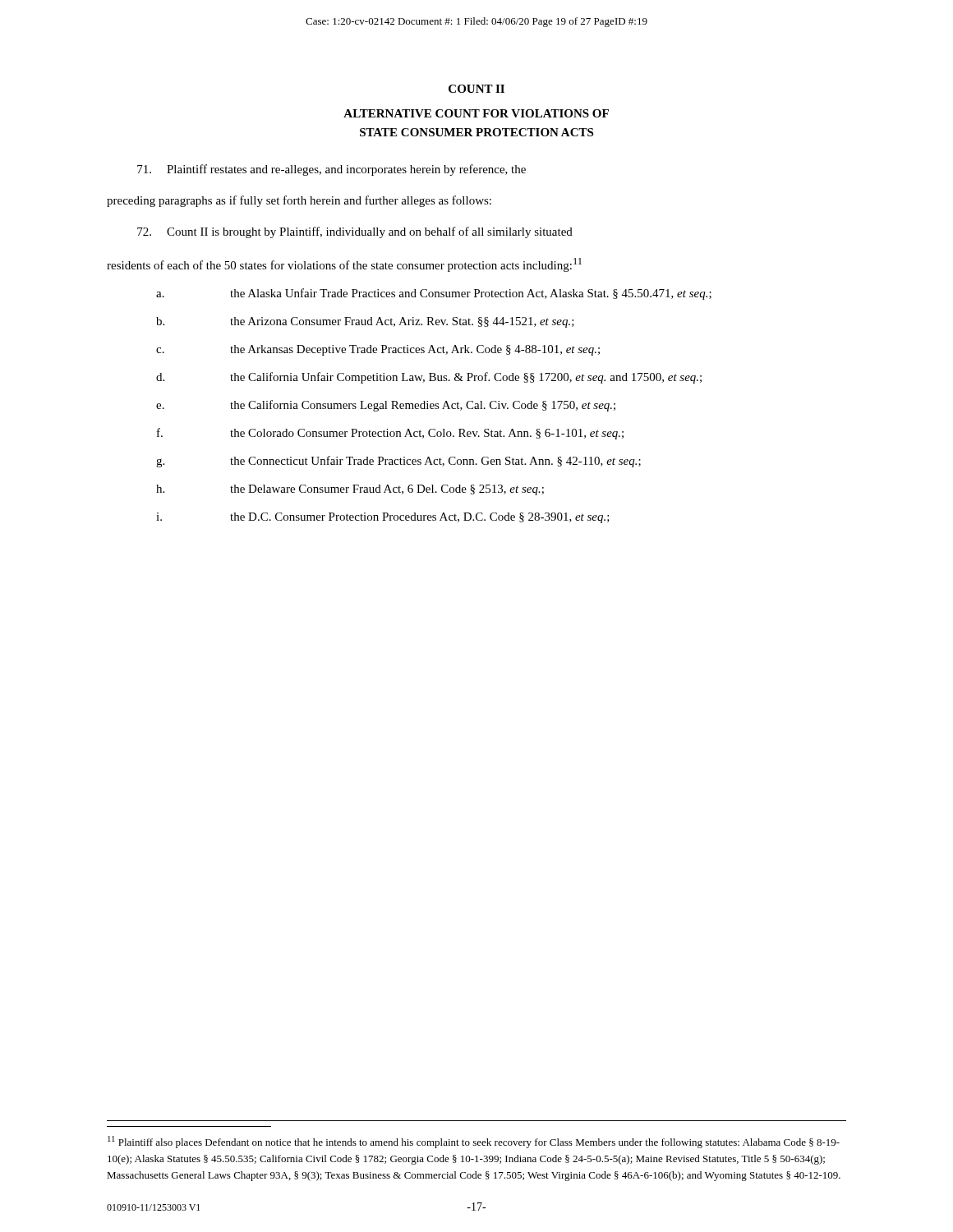Click on the element starting "f. the Colorado Consumer Protection Act,"
Screen dimensions: 1232x953
476,433
